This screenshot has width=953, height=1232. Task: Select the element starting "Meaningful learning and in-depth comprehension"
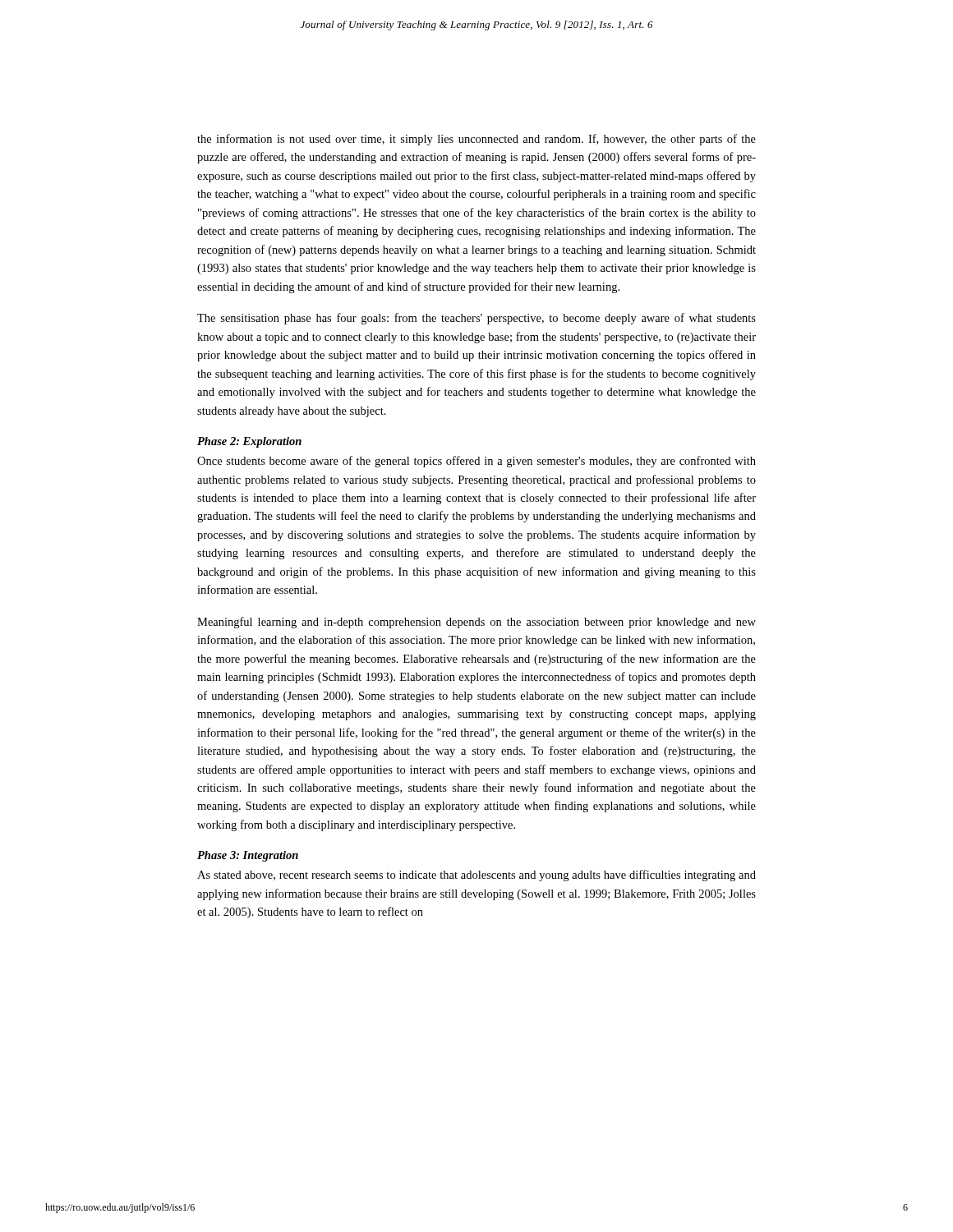point(476,723)
